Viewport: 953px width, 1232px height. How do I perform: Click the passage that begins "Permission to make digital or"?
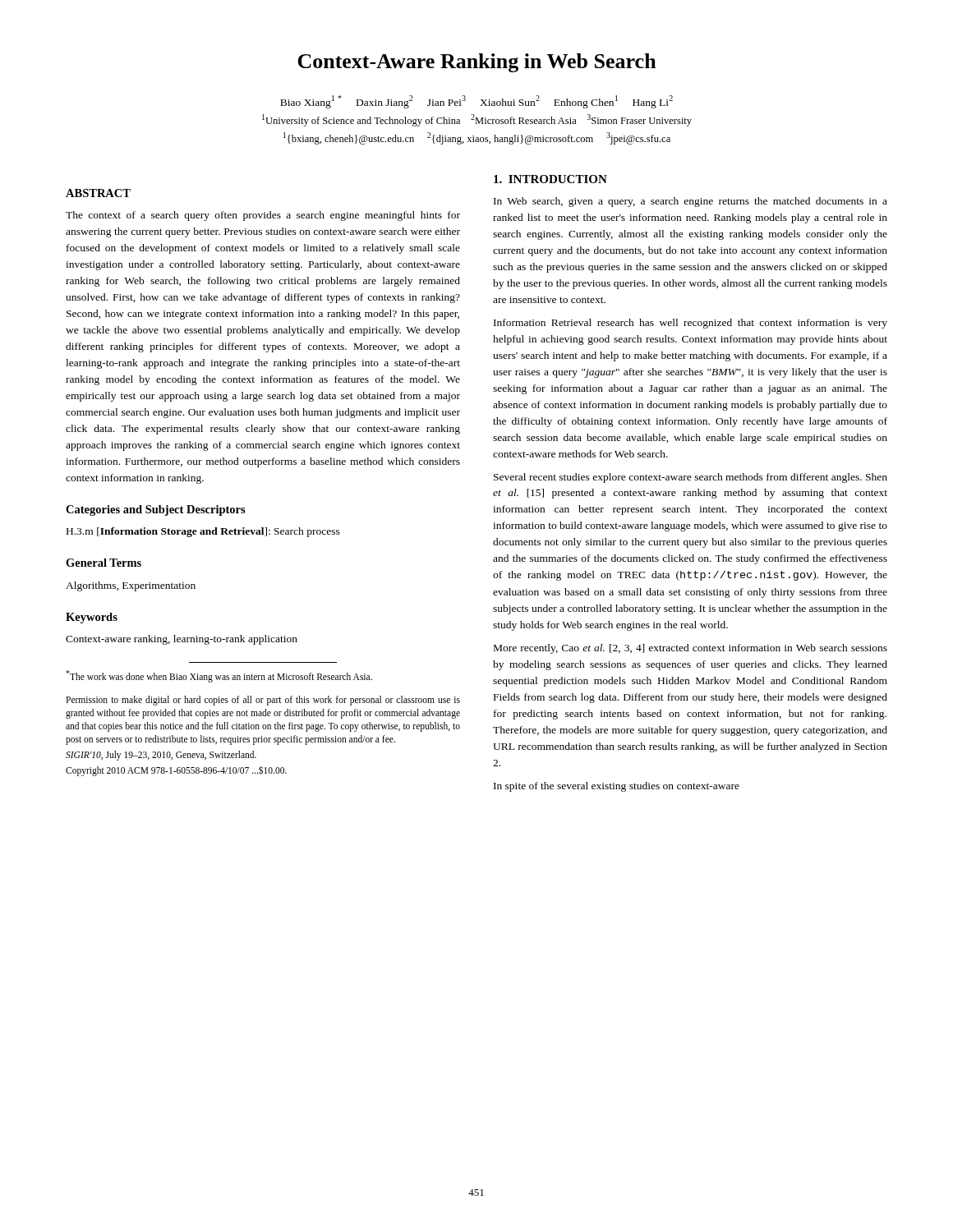click(x=263, y=735)
